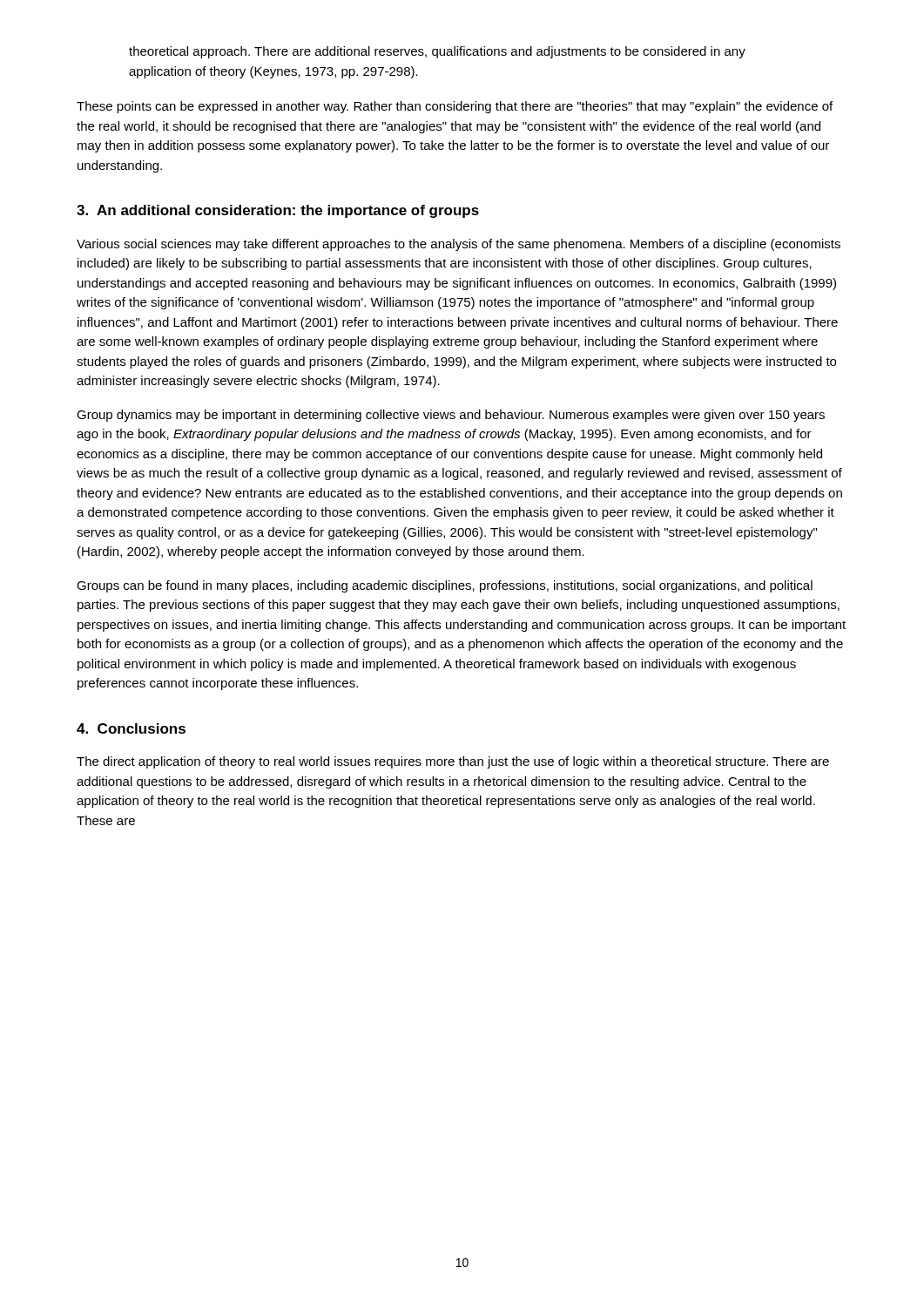Locate the text block that says "Groups can be found"
The image size is (924, 1307).
click(x=461, y=634)
